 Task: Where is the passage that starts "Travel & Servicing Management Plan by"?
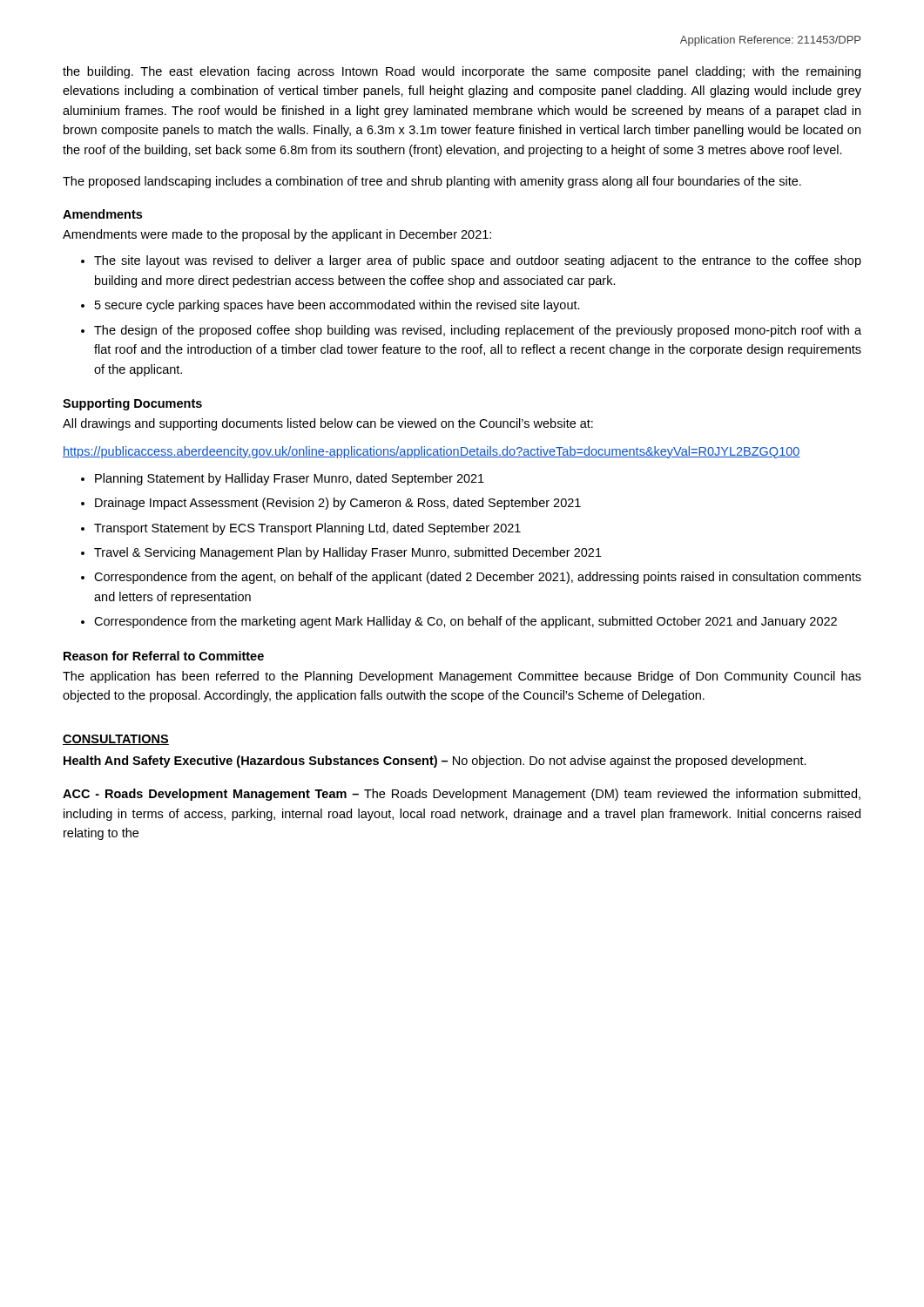[x=348, y=552]
